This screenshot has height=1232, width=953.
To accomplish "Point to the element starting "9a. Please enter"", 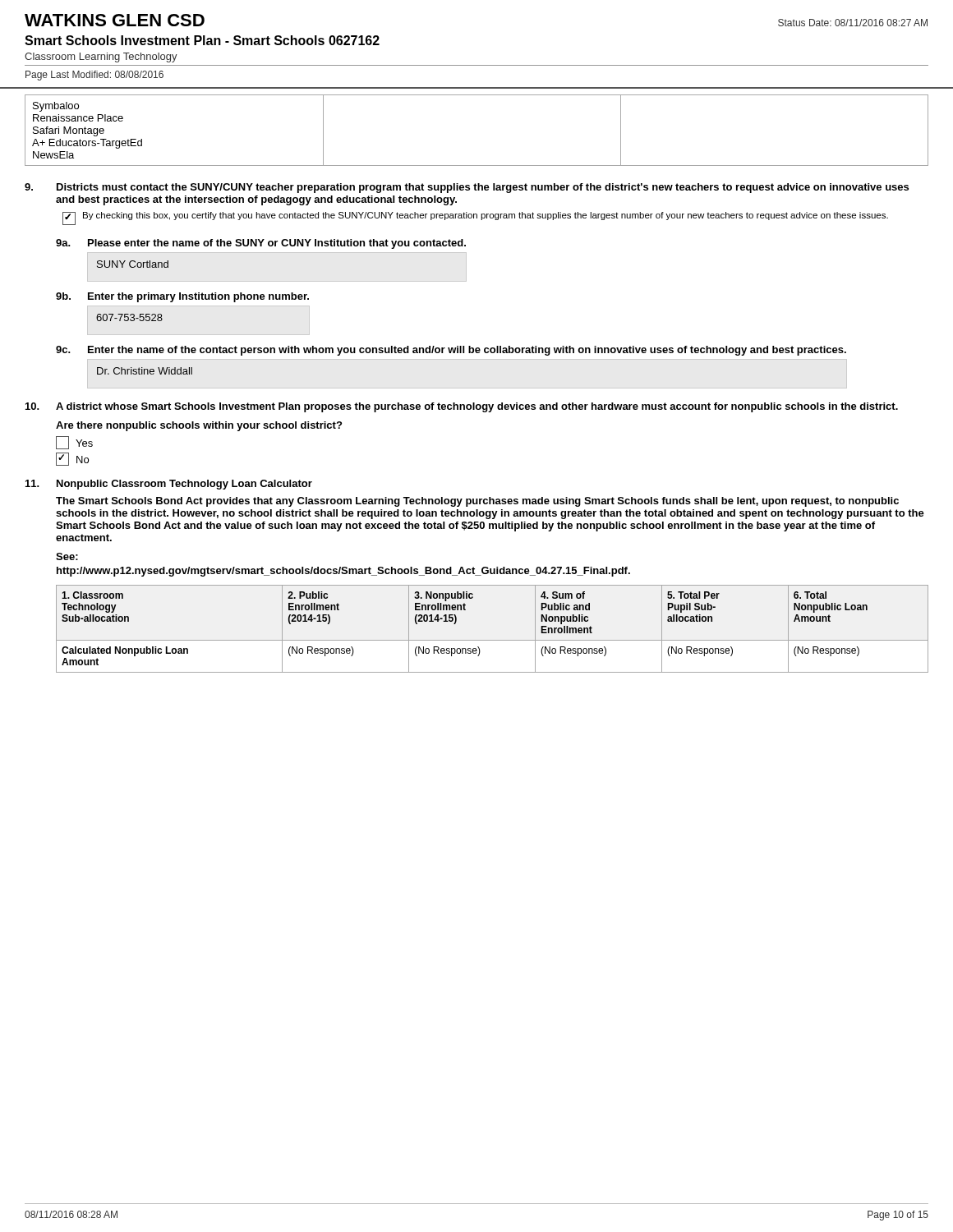I will (x=261, y=244).
